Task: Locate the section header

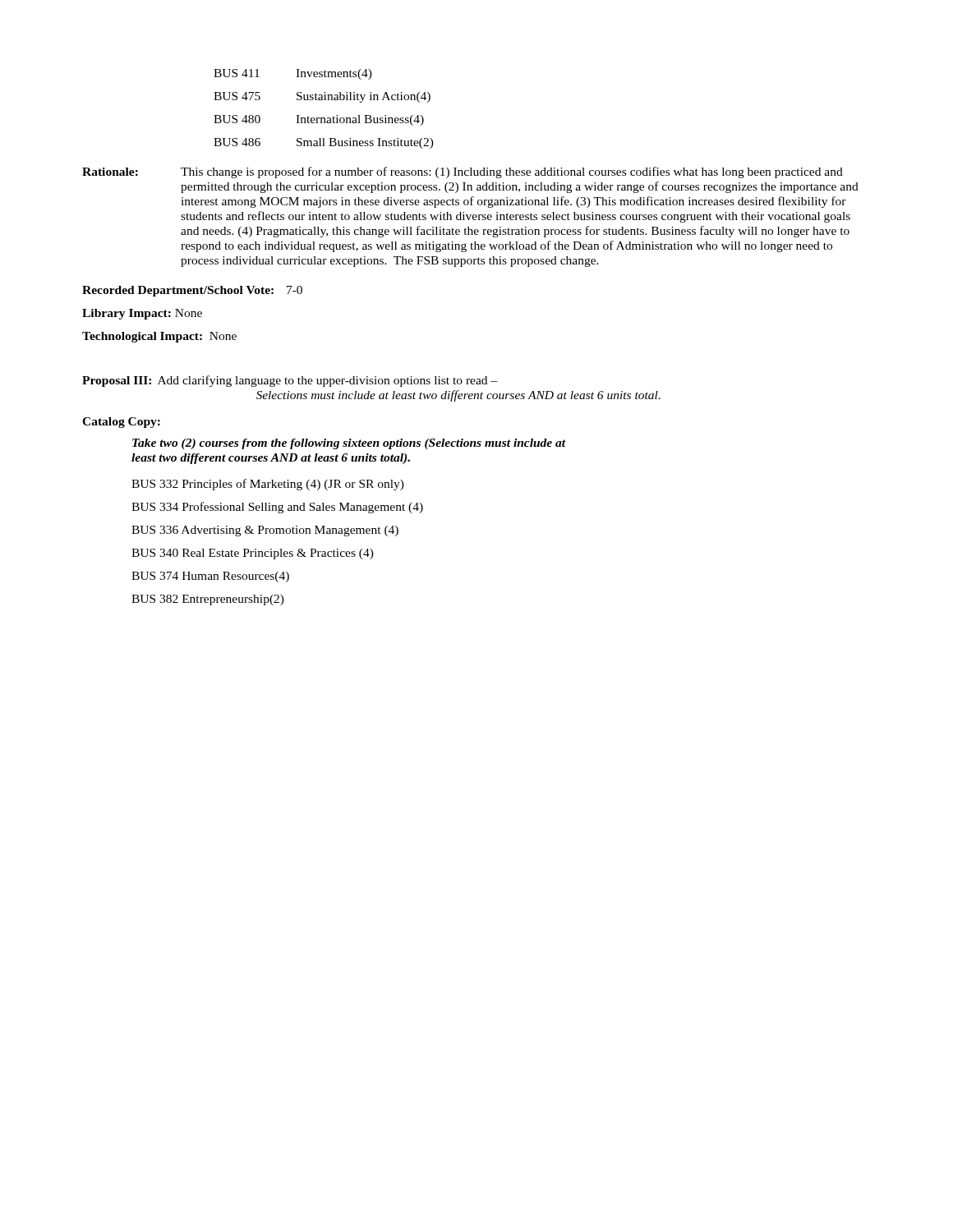Action: (x=122, y=421)
